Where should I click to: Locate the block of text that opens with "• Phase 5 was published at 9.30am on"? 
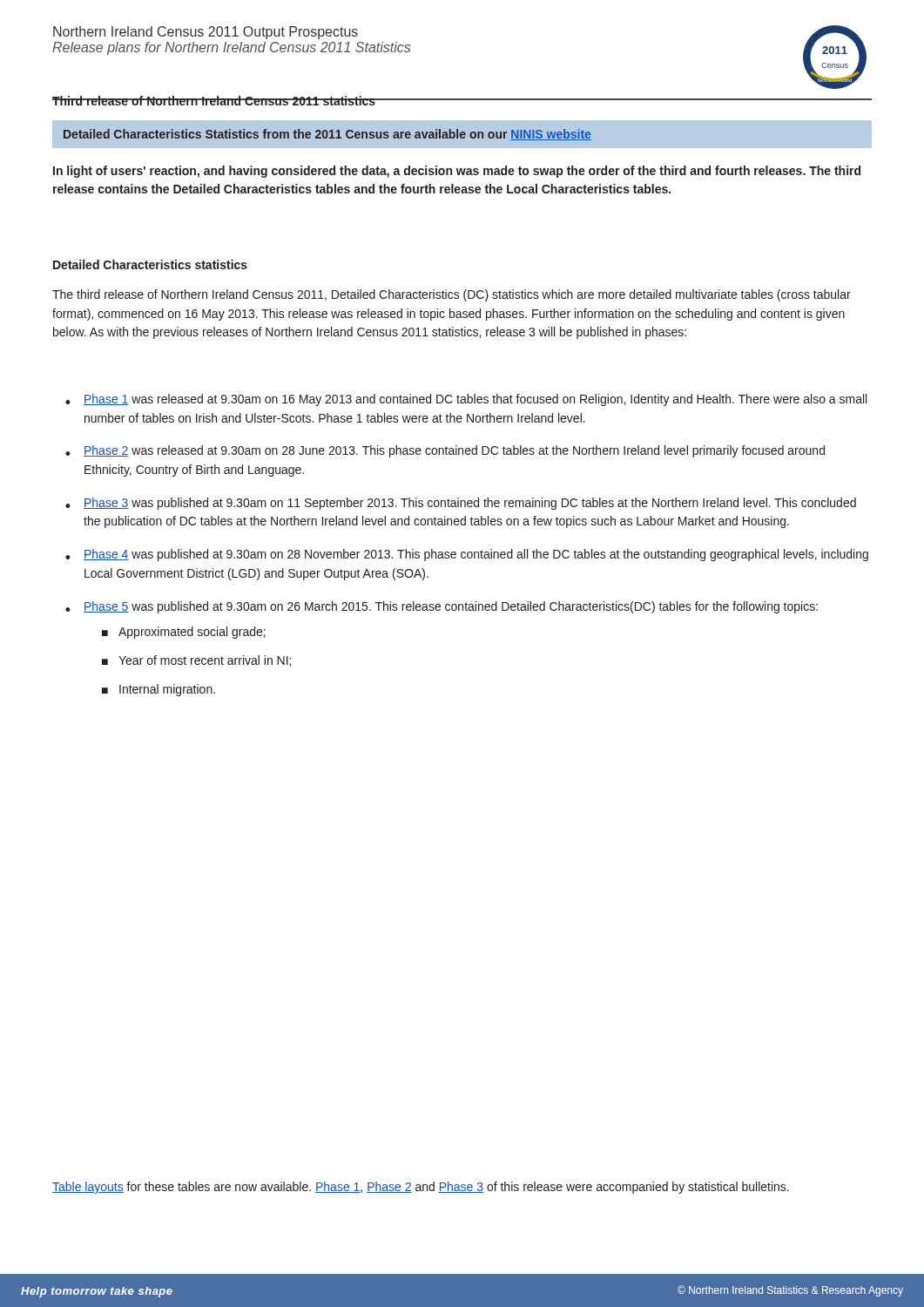(x=442, y=607)
